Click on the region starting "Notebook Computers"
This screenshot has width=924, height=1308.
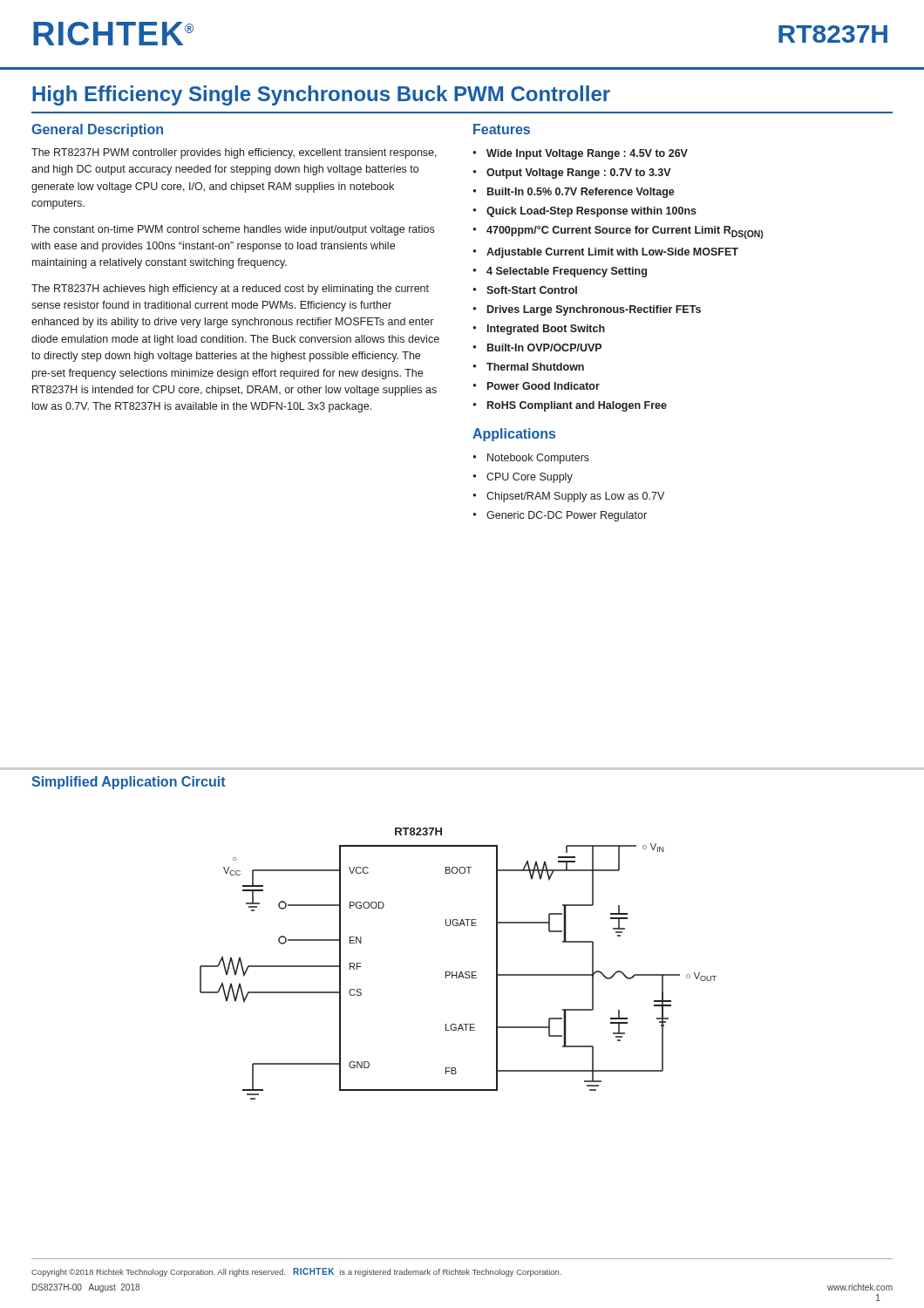pyautogui.click(x=538, y=458)
